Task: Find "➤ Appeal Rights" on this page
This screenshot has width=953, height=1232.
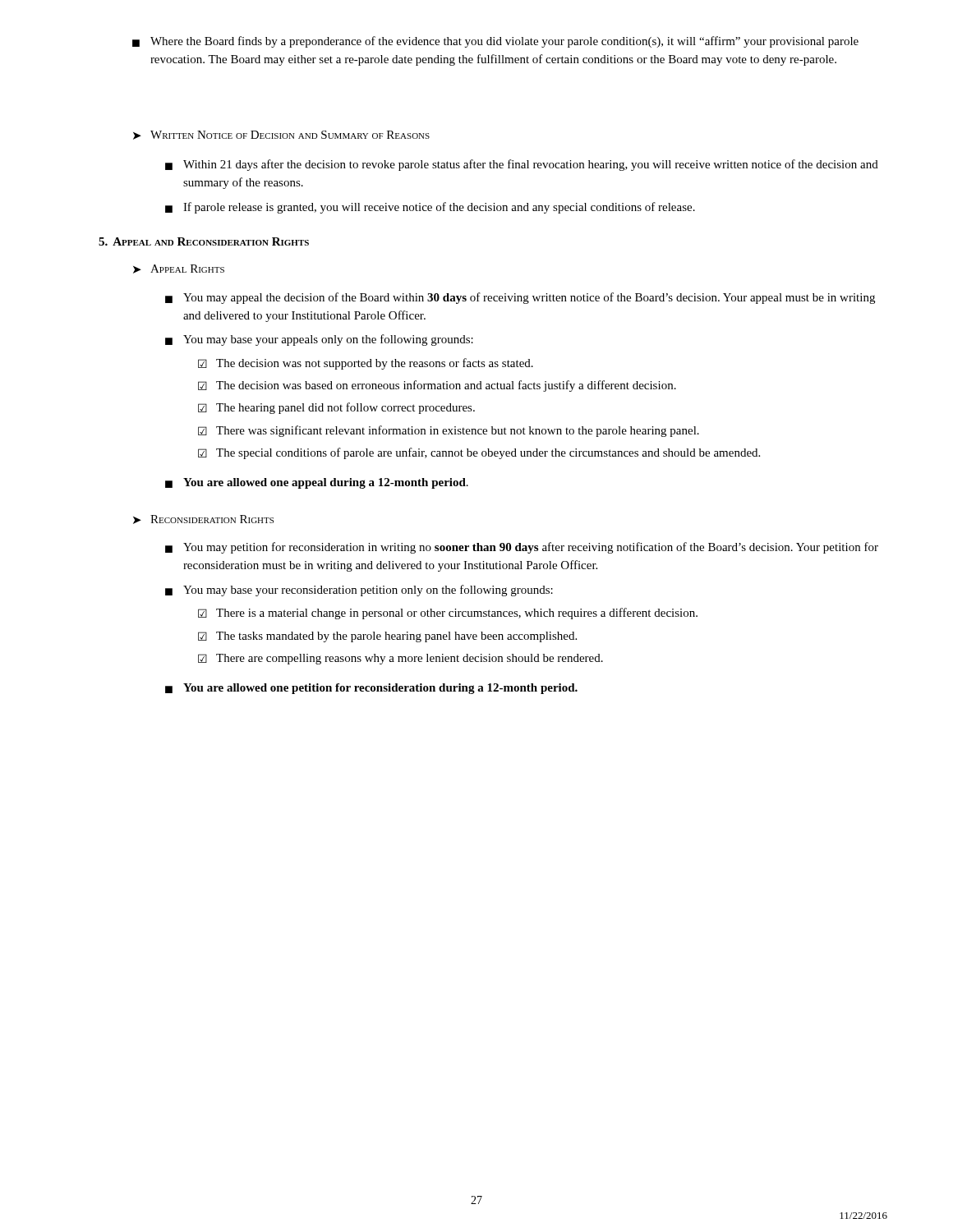Action: [179, 269]
